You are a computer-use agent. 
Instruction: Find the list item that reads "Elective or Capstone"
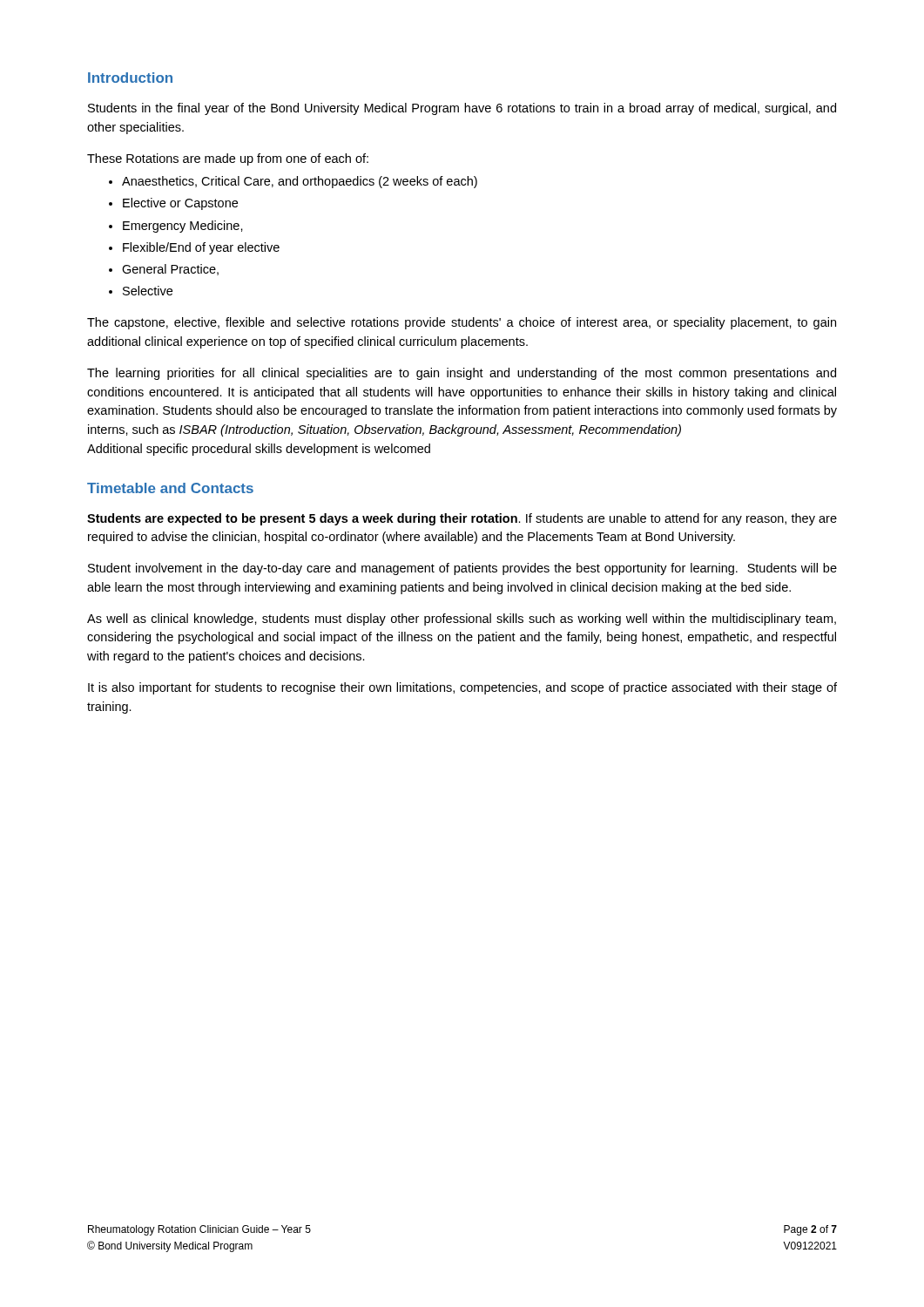(180, 203)
